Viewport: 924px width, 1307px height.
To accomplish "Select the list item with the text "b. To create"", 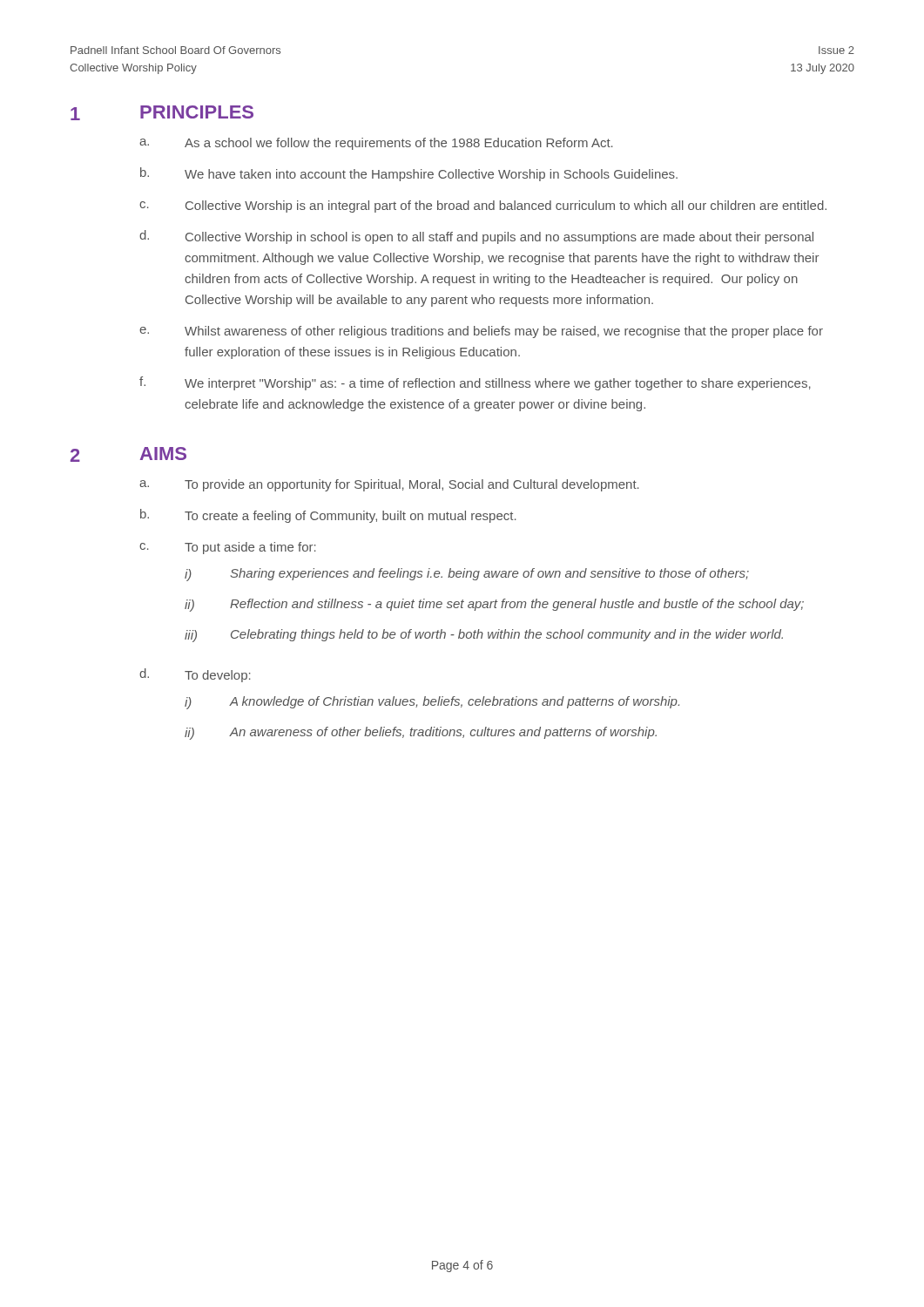I will click(497, 516).
